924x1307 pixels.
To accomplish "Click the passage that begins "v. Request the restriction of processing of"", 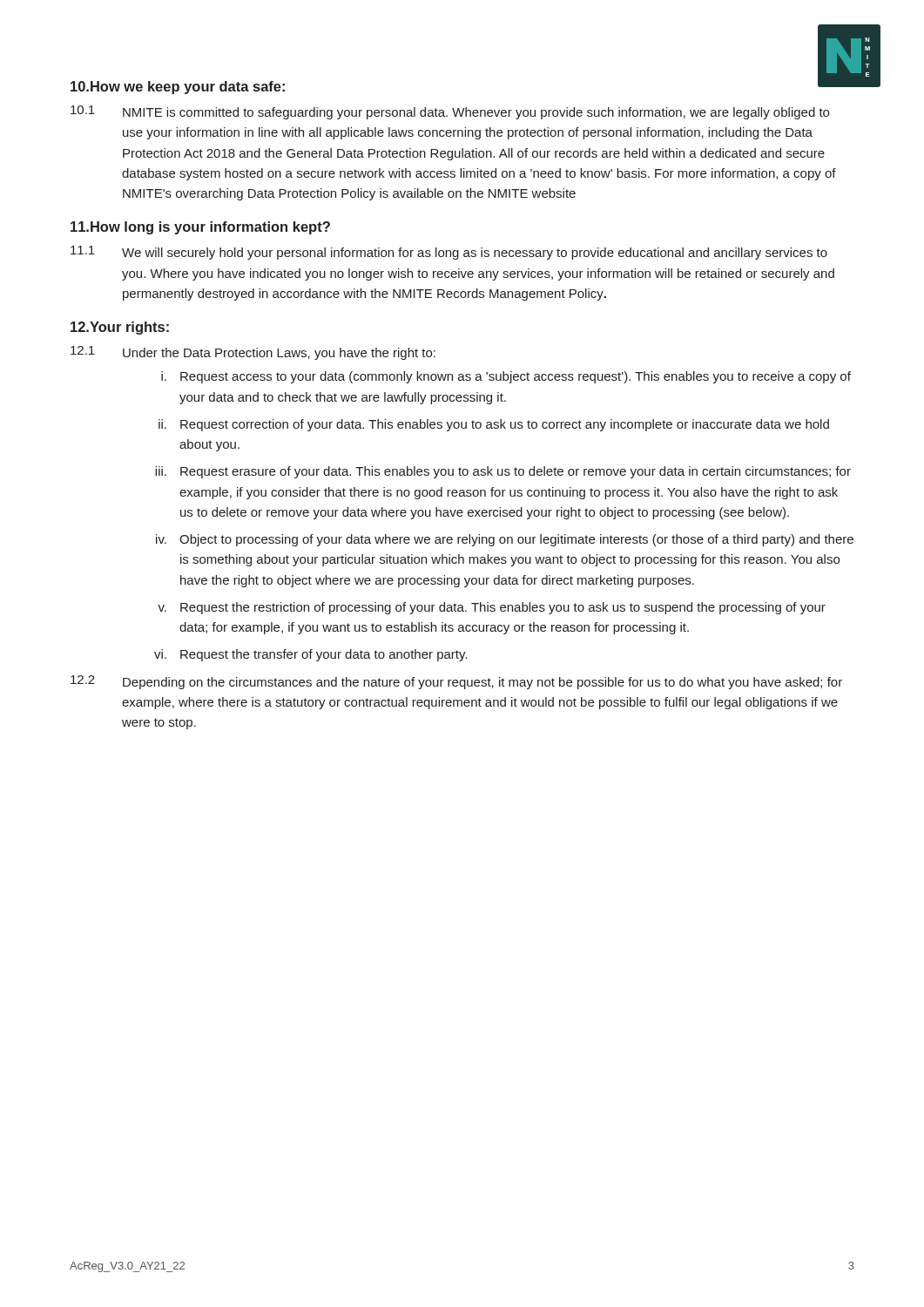I will click(x=488, y=617).
